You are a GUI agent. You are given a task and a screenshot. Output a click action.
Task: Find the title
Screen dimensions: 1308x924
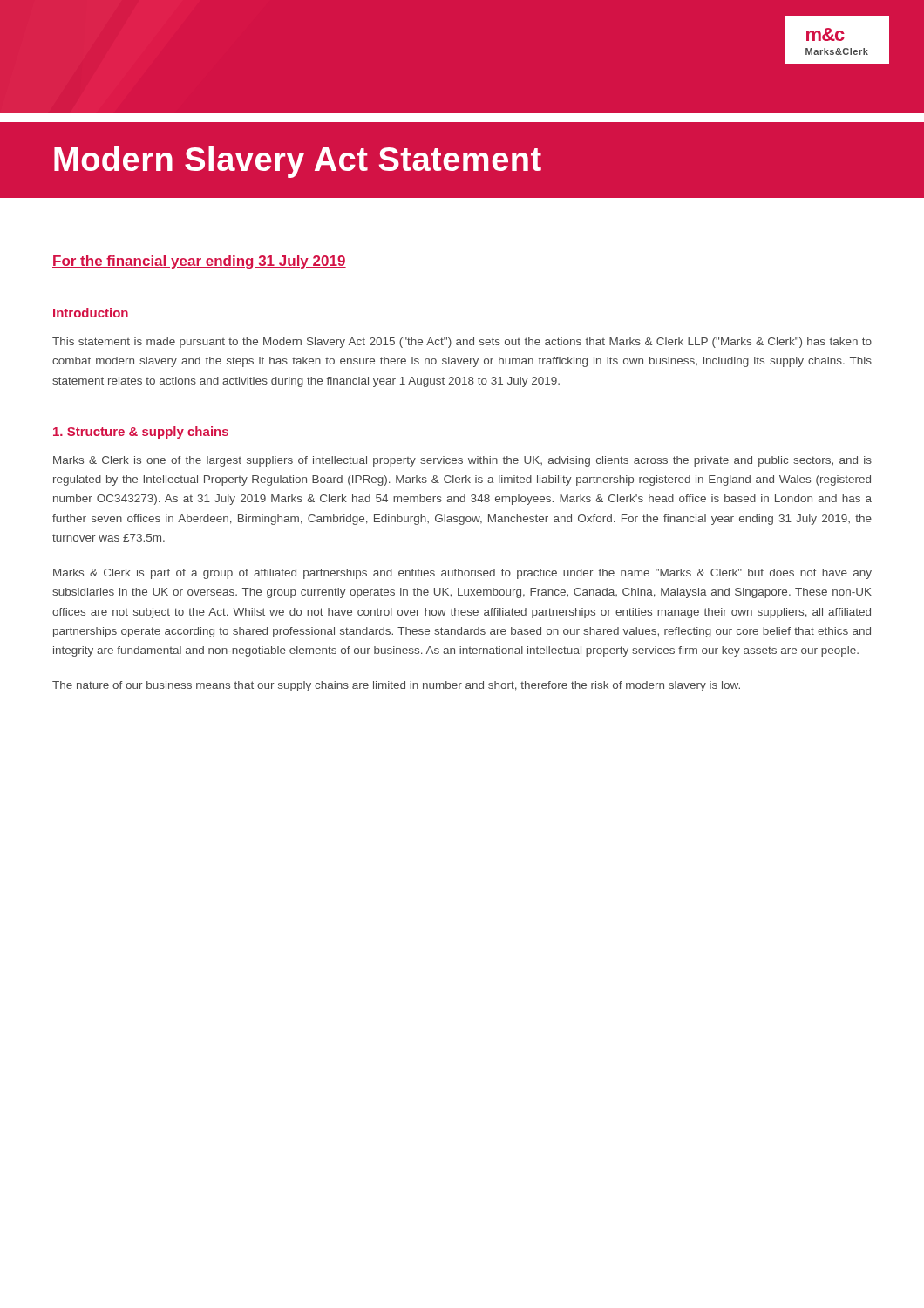pos(462,262)
